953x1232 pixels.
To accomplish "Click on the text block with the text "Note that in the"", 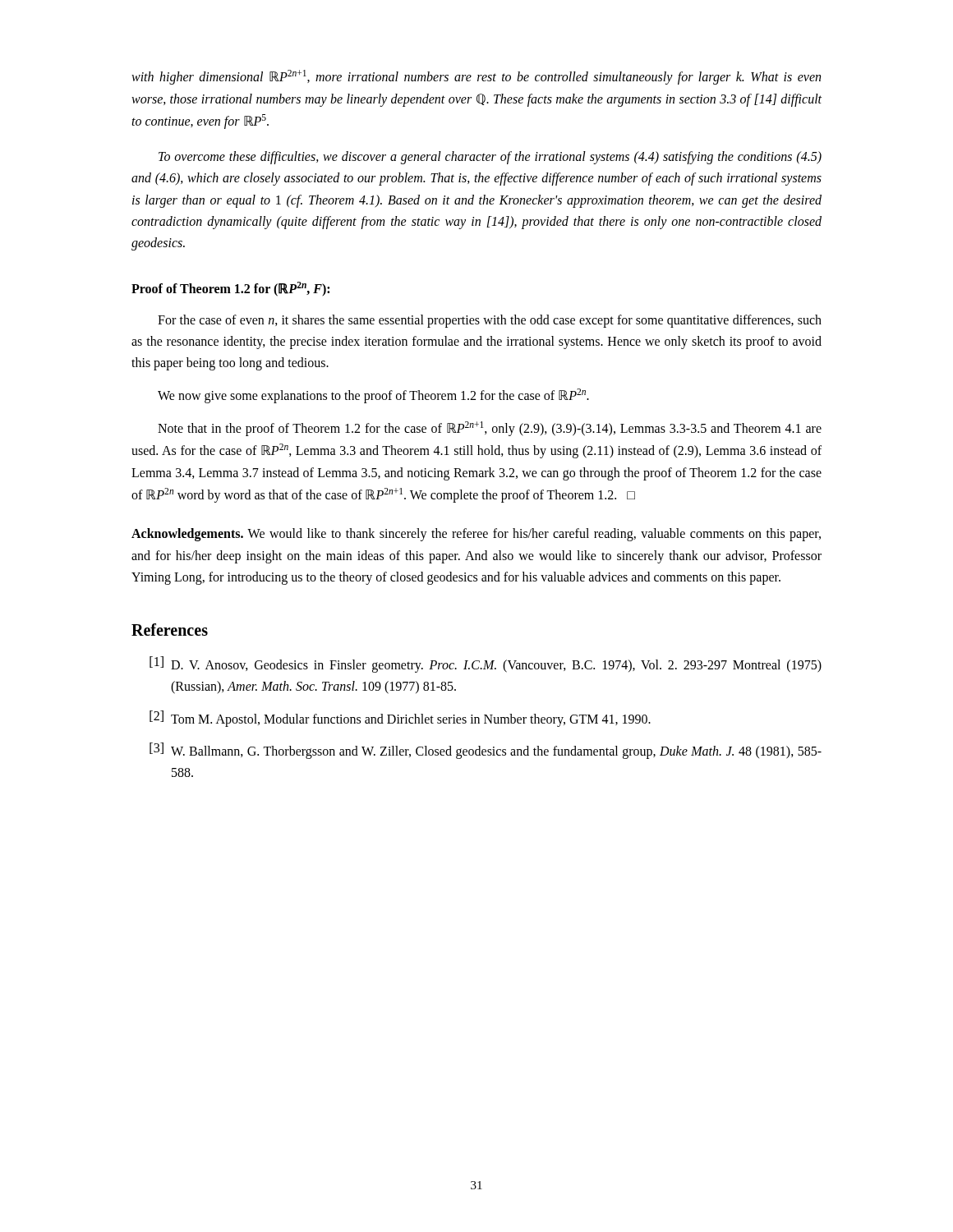I will click(476, 462).
